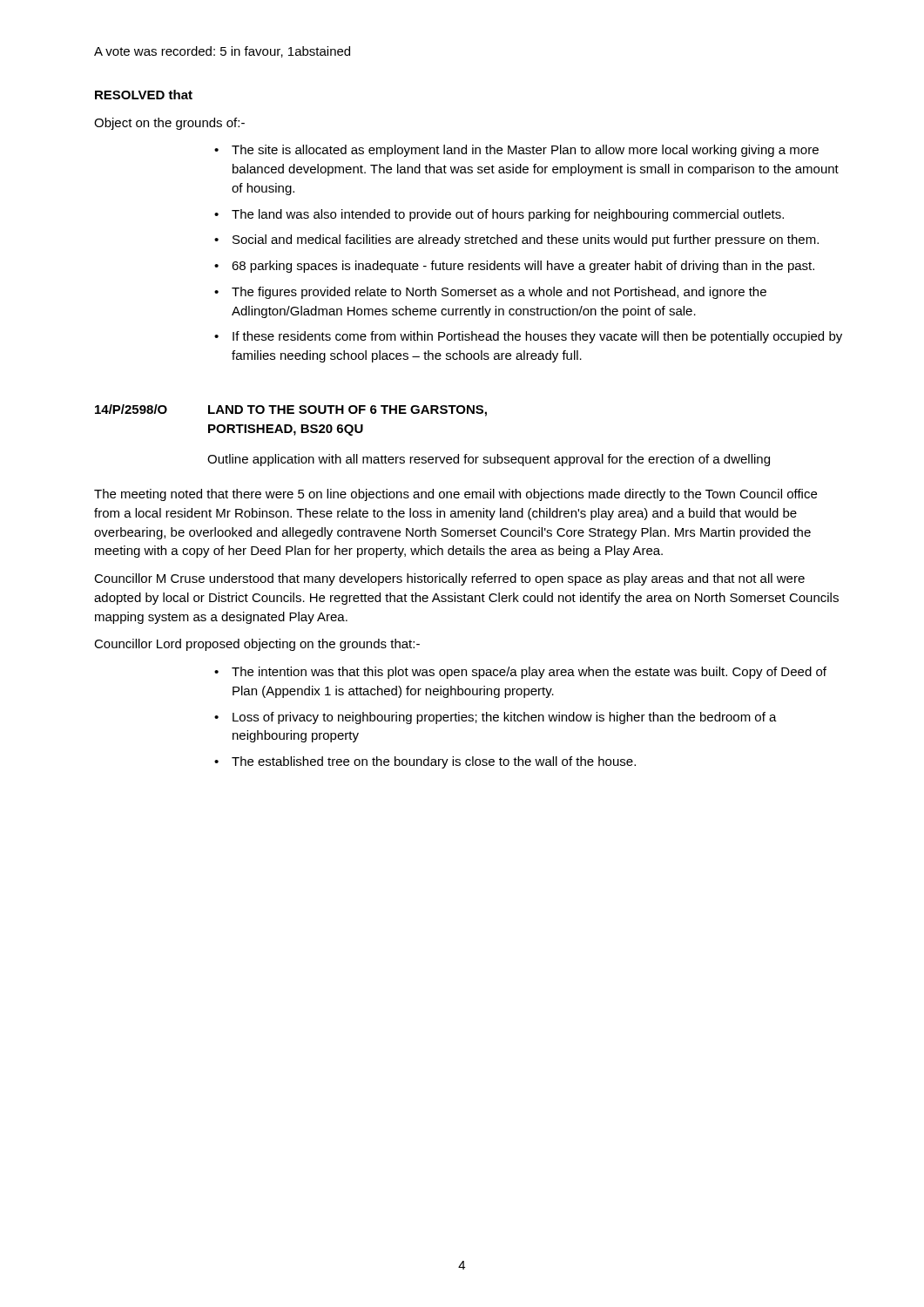The height and width of the screenshot is (1307, 924).
Task: Navigate to the text block starting "The land was also intended"
Action: [508, 213]
